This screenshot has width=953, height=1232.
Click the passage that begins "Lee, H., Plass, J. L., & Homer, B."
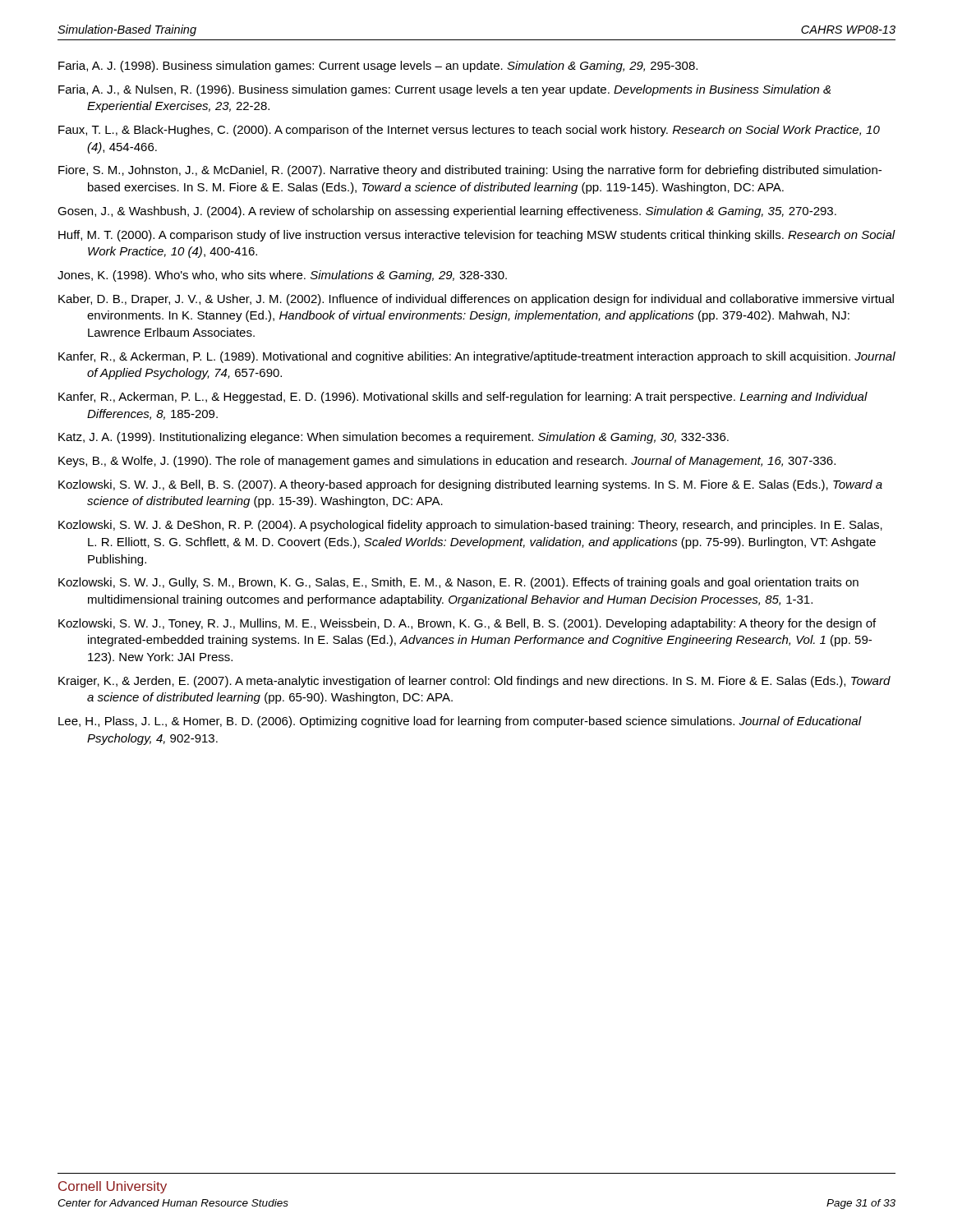[x=459, y=729]
